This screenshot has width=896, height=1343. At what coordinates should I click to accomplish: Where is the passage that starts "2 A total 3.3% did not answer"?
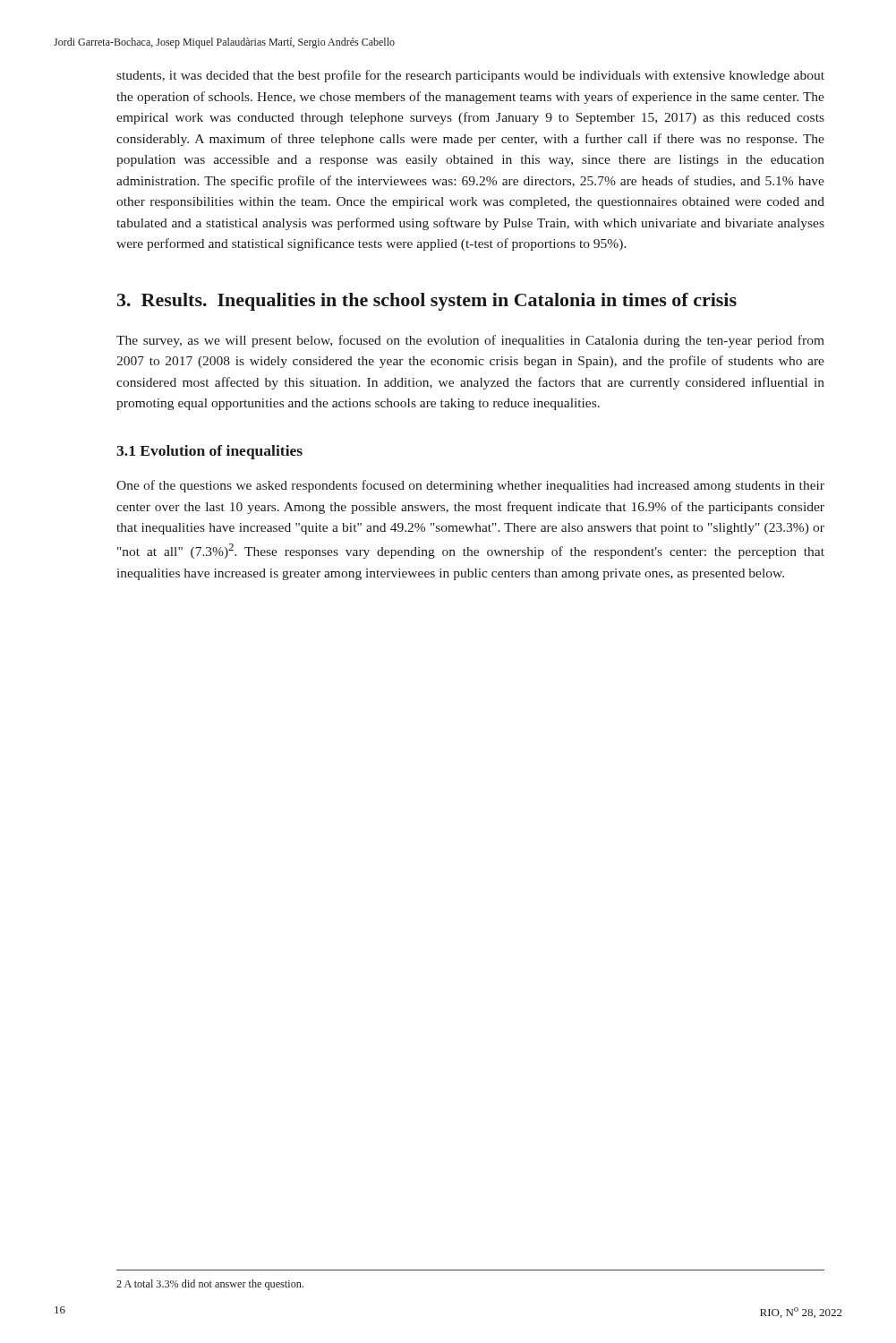coord(210,1284)
